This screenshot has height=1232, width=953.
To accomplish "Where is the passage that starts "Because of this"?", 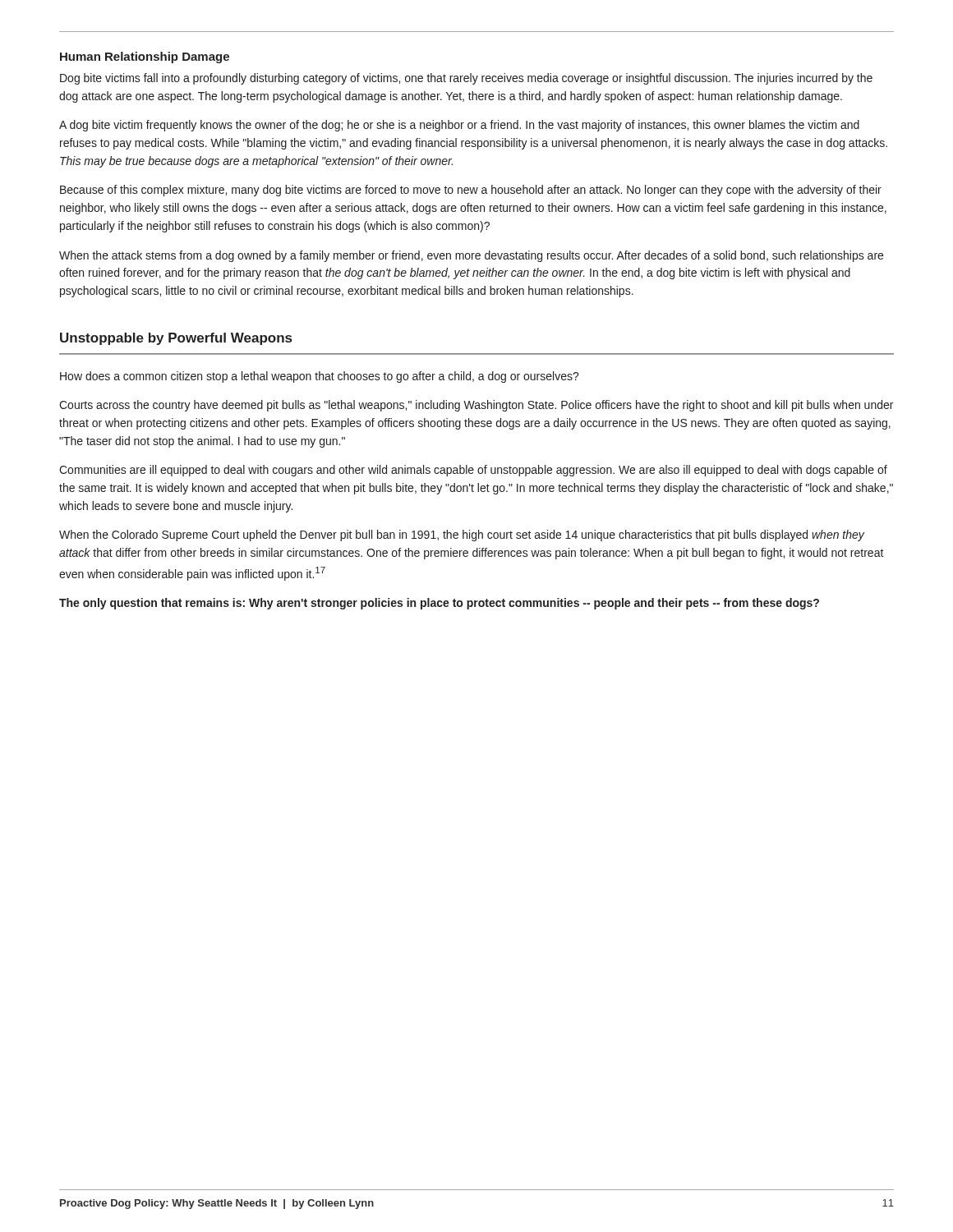I will tap(473, 208).
